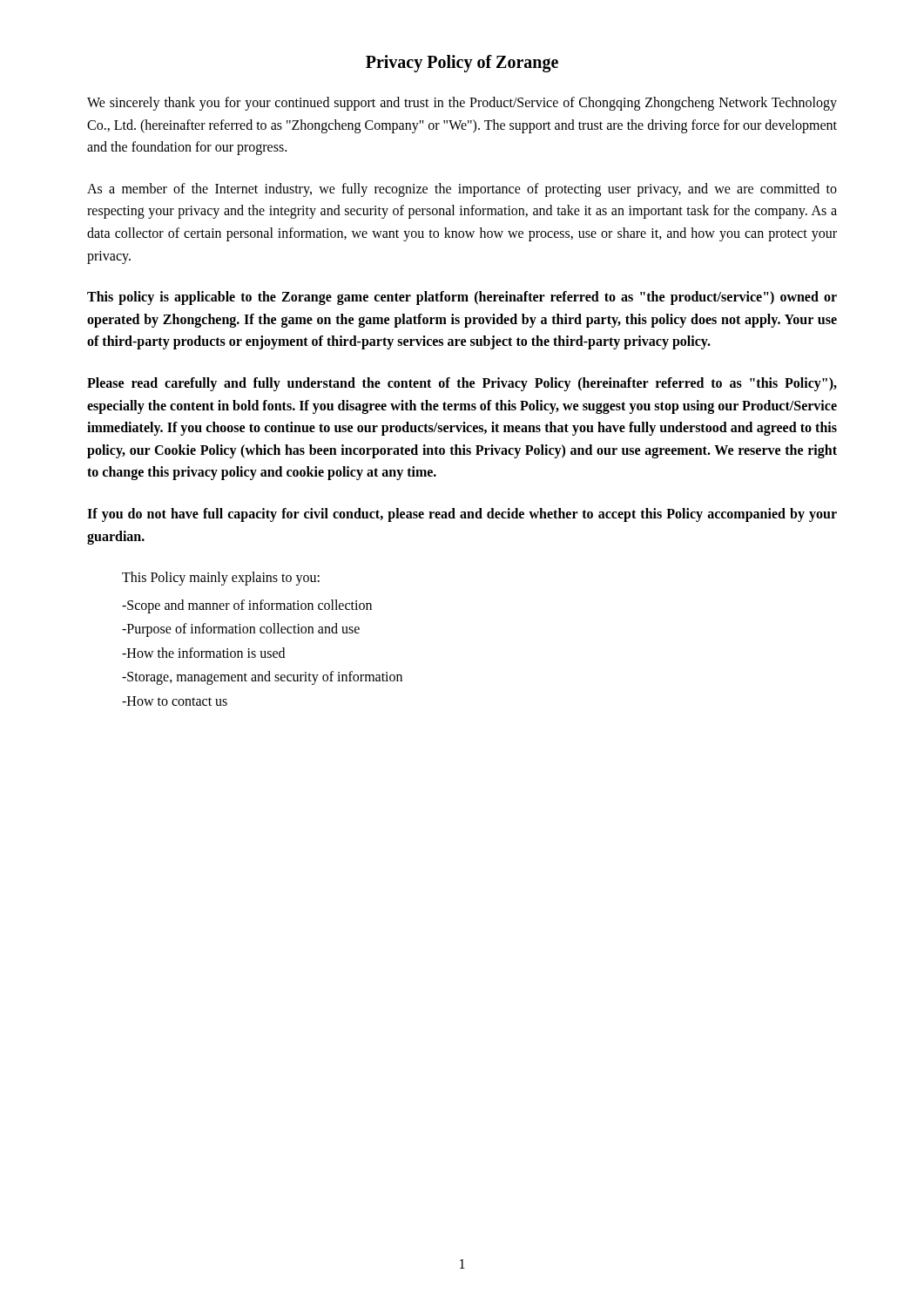924x1307 pixels.
Task: Click on the list item with the text "-How to contact us"
Action: [175, 701]
